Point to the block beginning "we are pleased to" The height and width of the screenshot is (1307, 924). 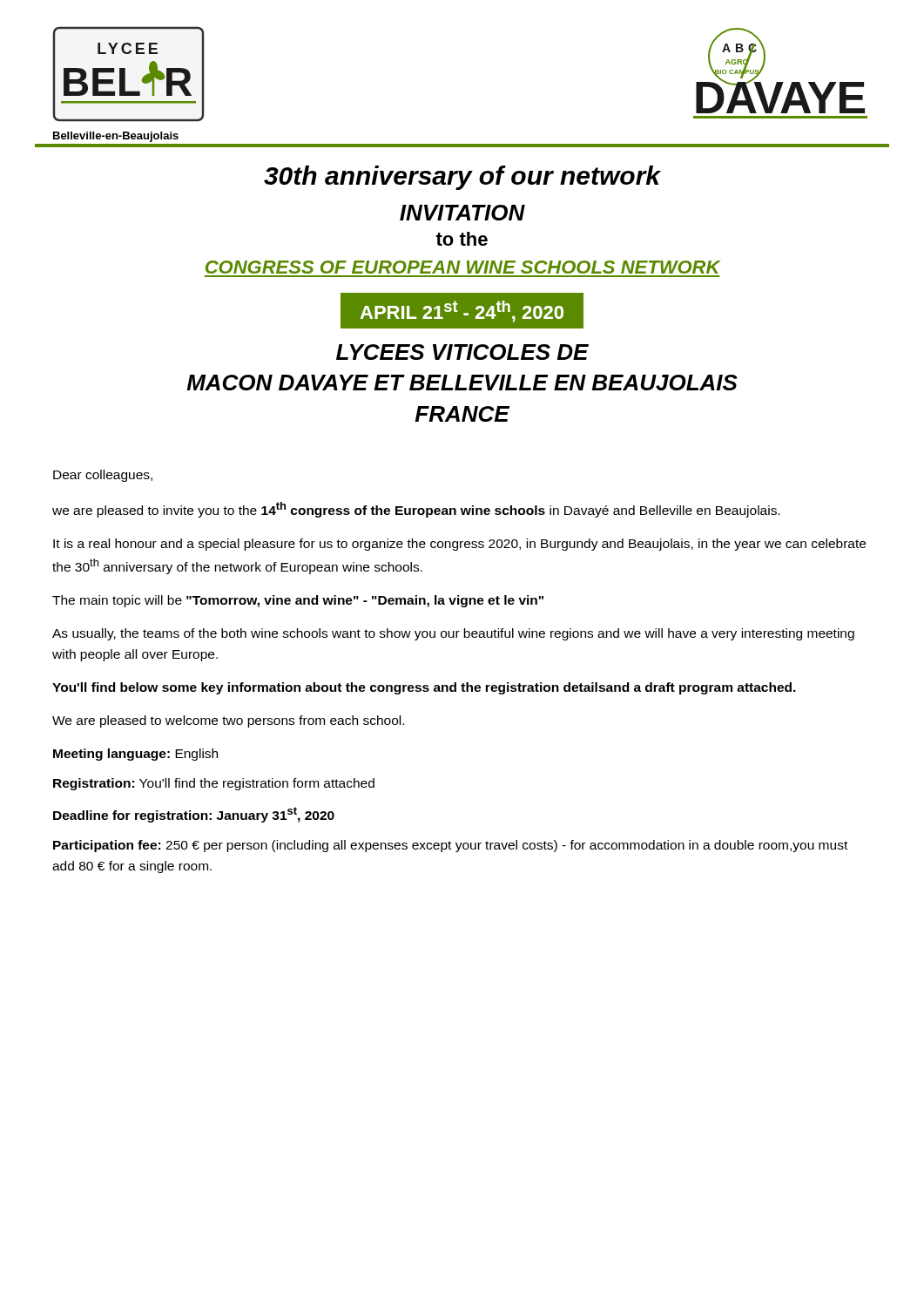pos(417,508)
